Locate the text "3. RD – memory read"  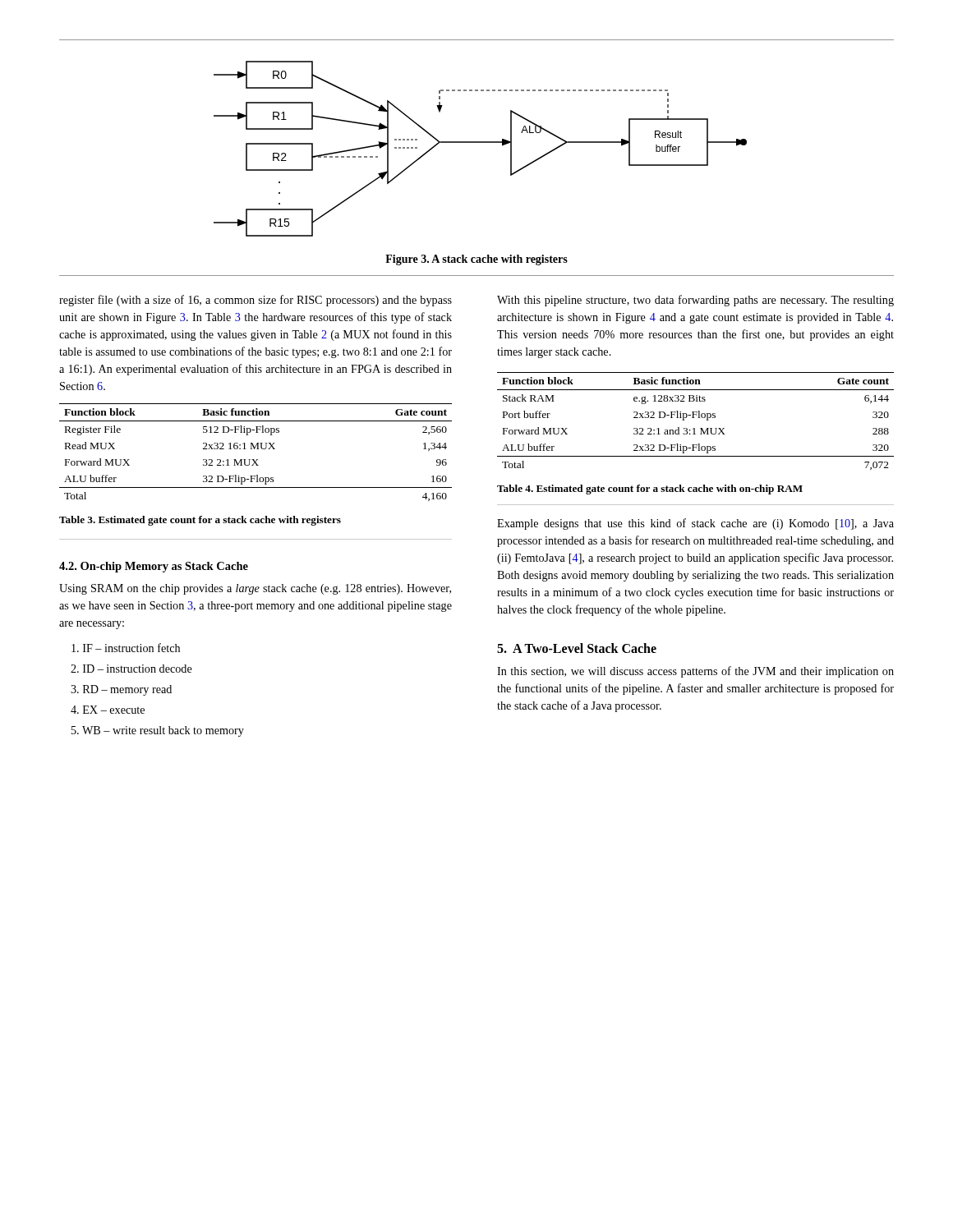click(x=121, y=689)
